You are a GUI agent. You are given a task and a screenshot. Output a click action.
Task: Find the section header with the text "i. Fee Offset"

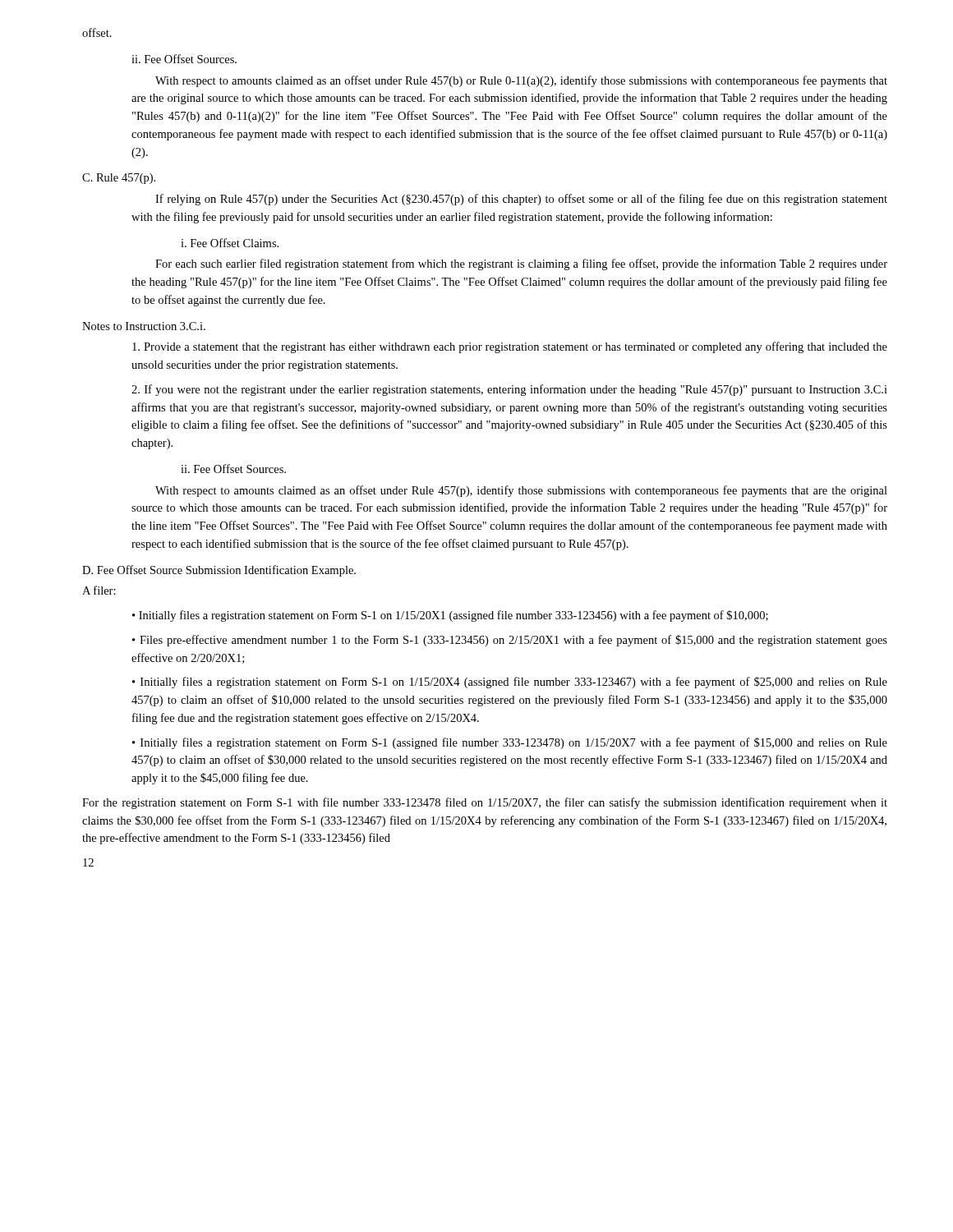(x=230, y=243)
